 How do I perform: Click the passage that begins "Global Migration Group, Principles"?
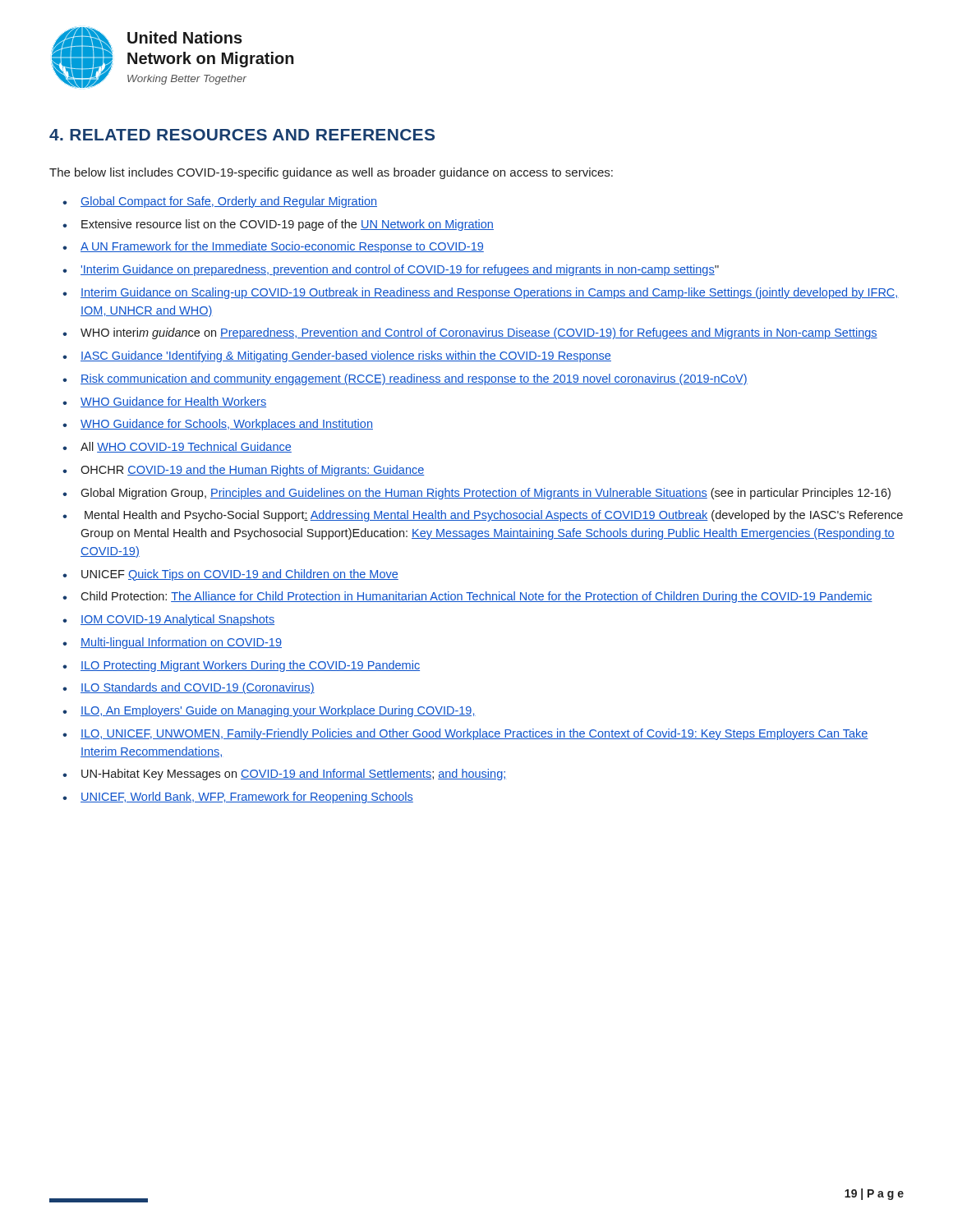[486, 492]
